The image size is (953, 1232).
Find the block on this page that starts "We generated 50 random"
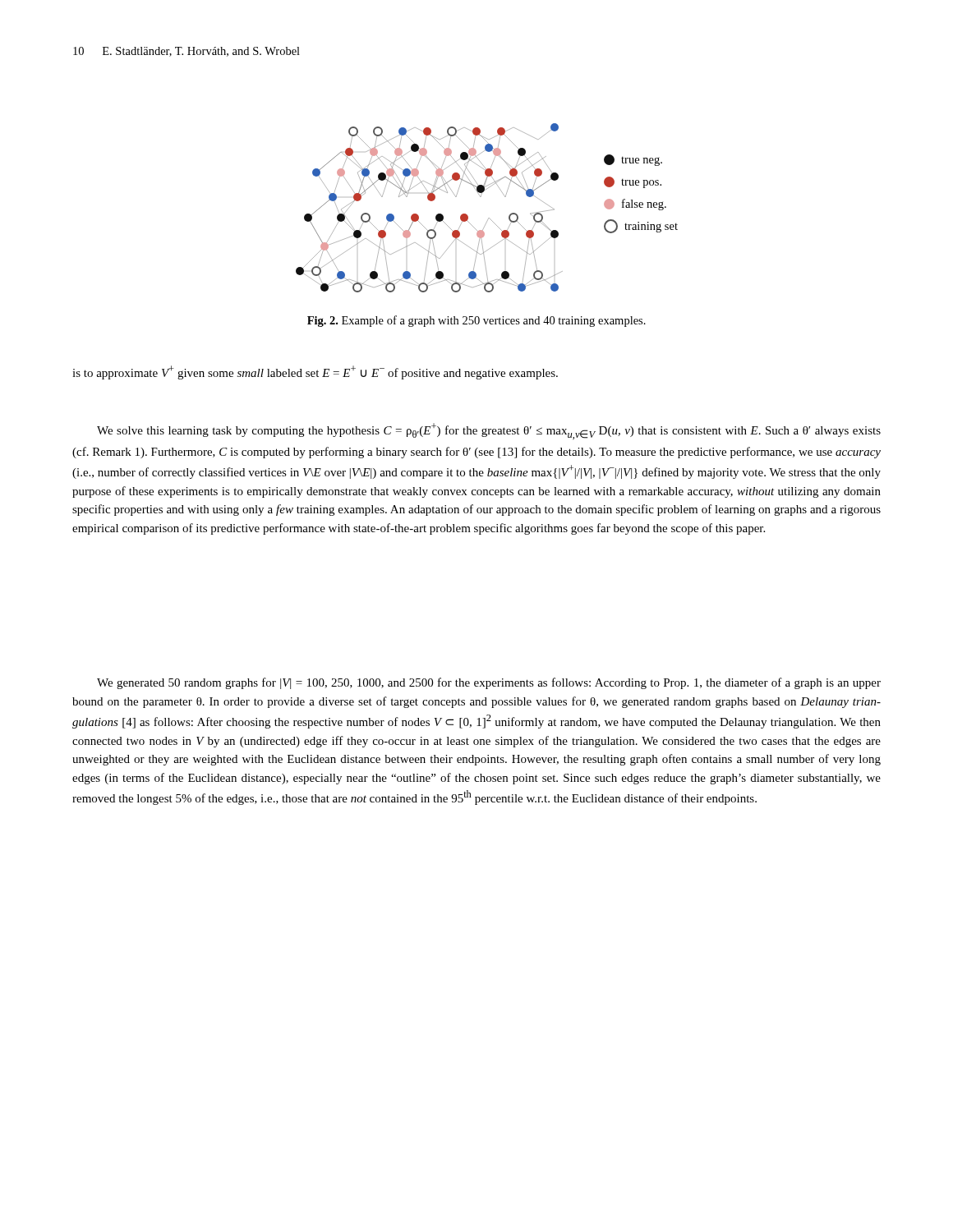(476, 740)
